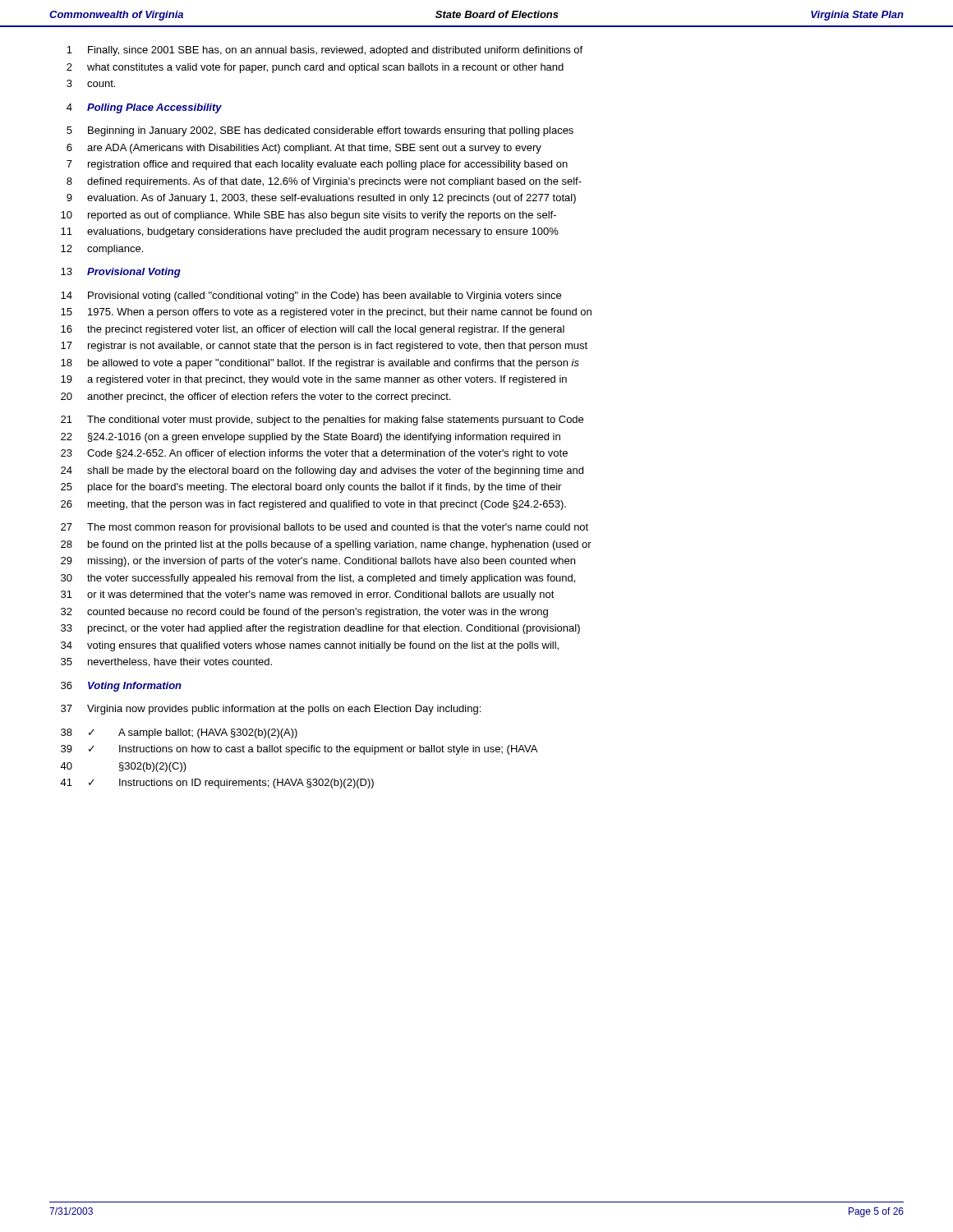Screen dimensions: 1232x953
Task: Select the text block that reads "14 Provisional voting"
Action: point(476,346)
